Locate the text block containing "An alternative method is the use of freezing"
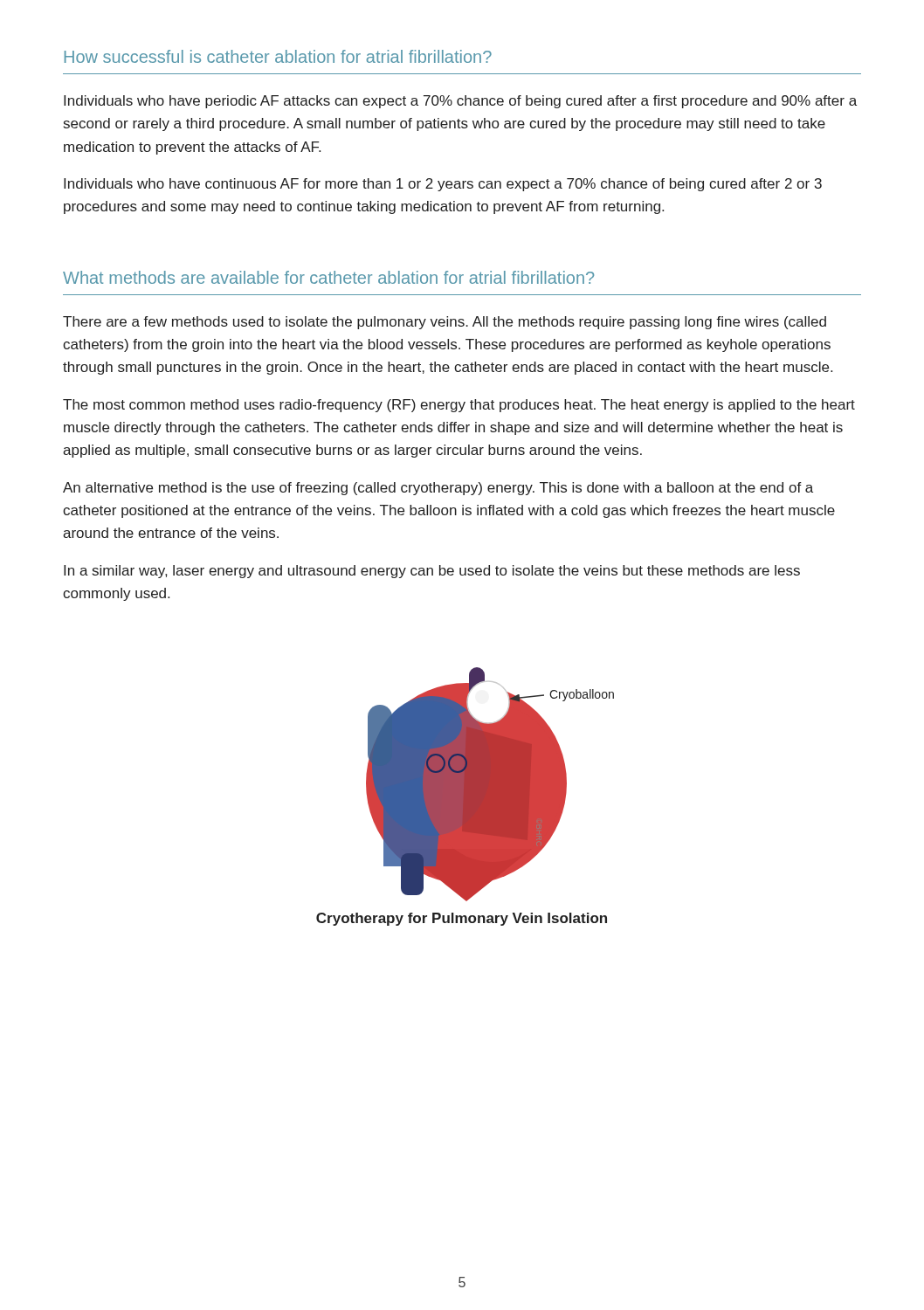The width and height of the screenshot is (924, 1310). pos(462,511)
